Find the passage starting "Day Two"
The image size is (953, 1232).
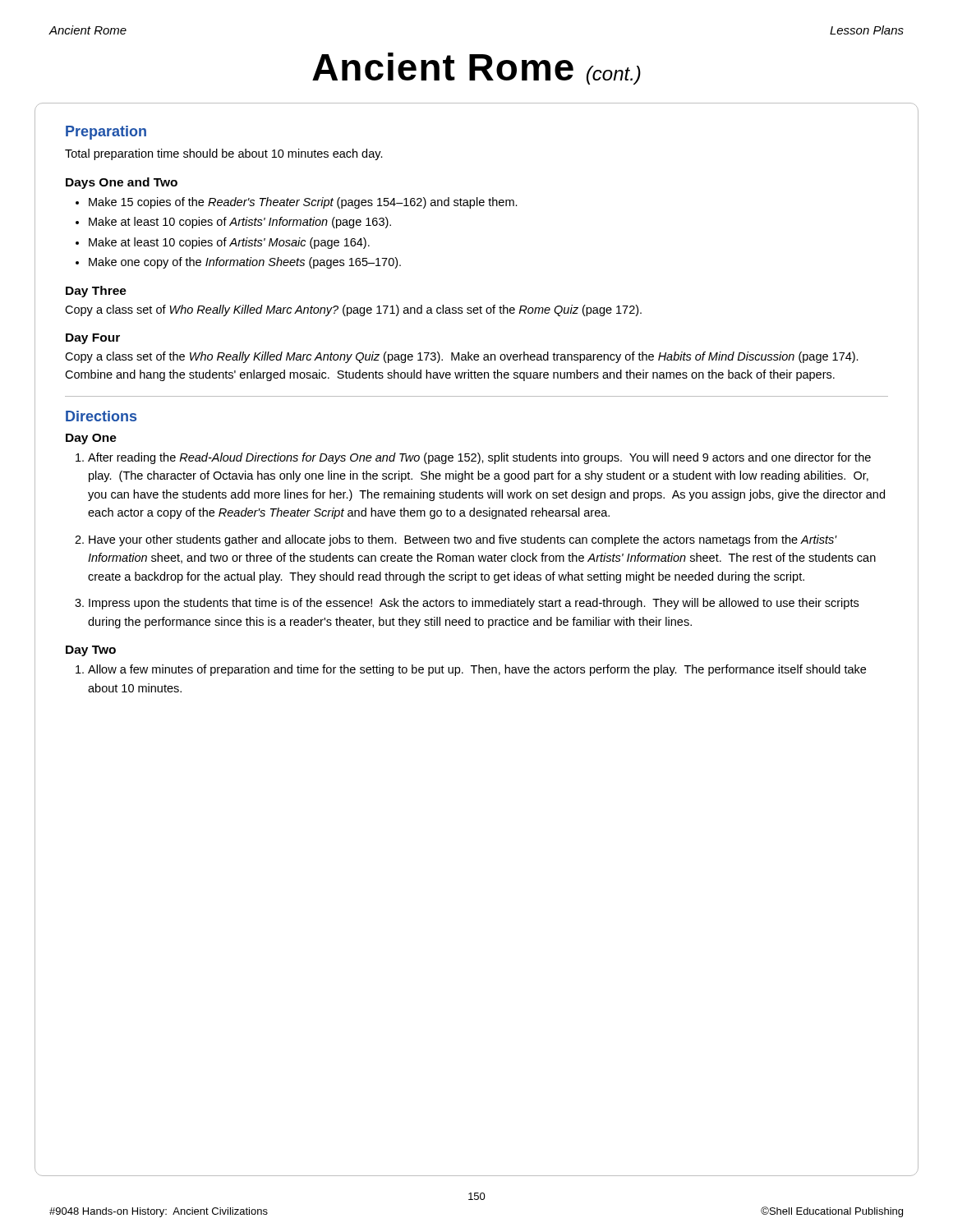tap(91, 649)
